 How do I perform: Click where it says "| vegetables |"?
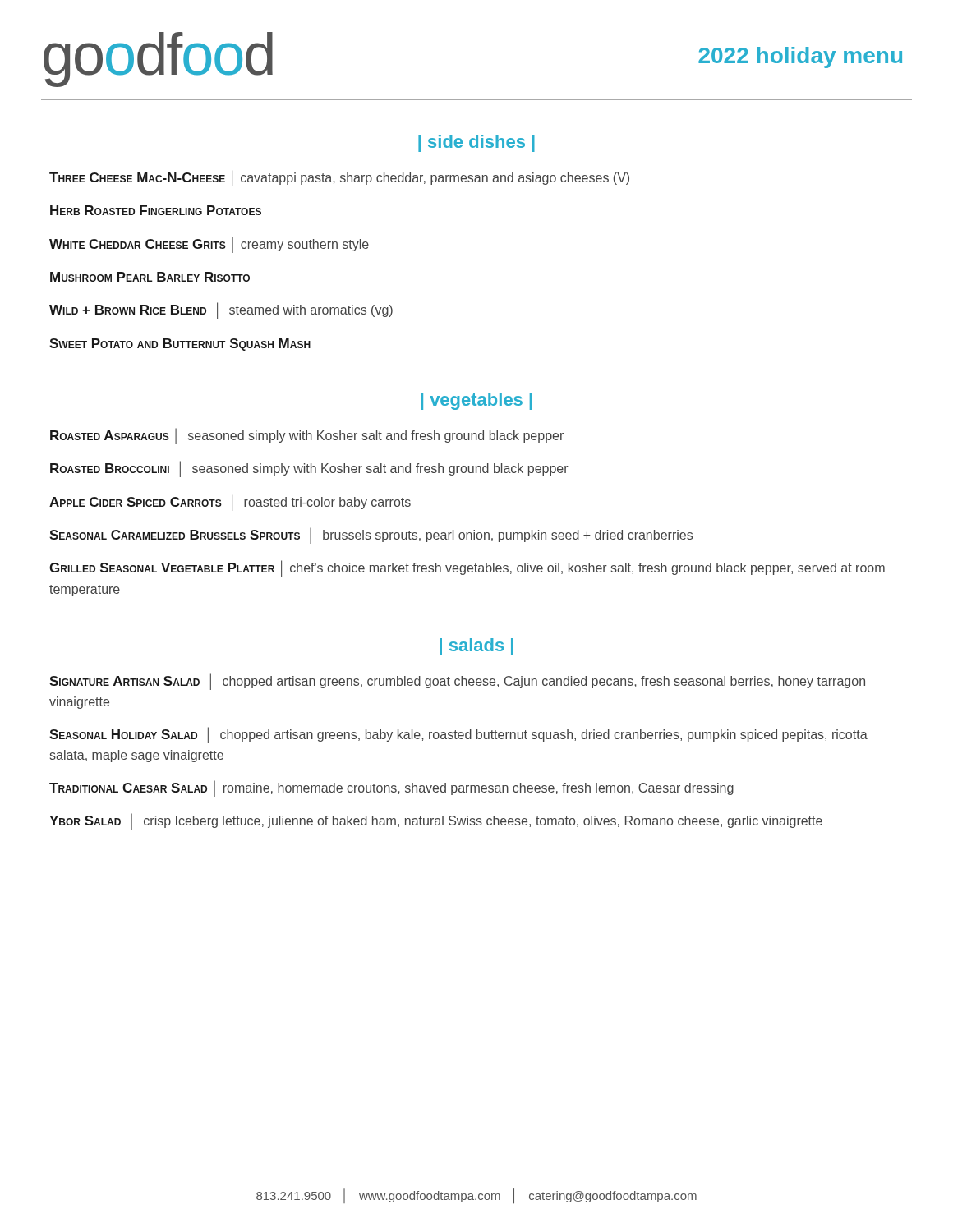click(476, 400)
